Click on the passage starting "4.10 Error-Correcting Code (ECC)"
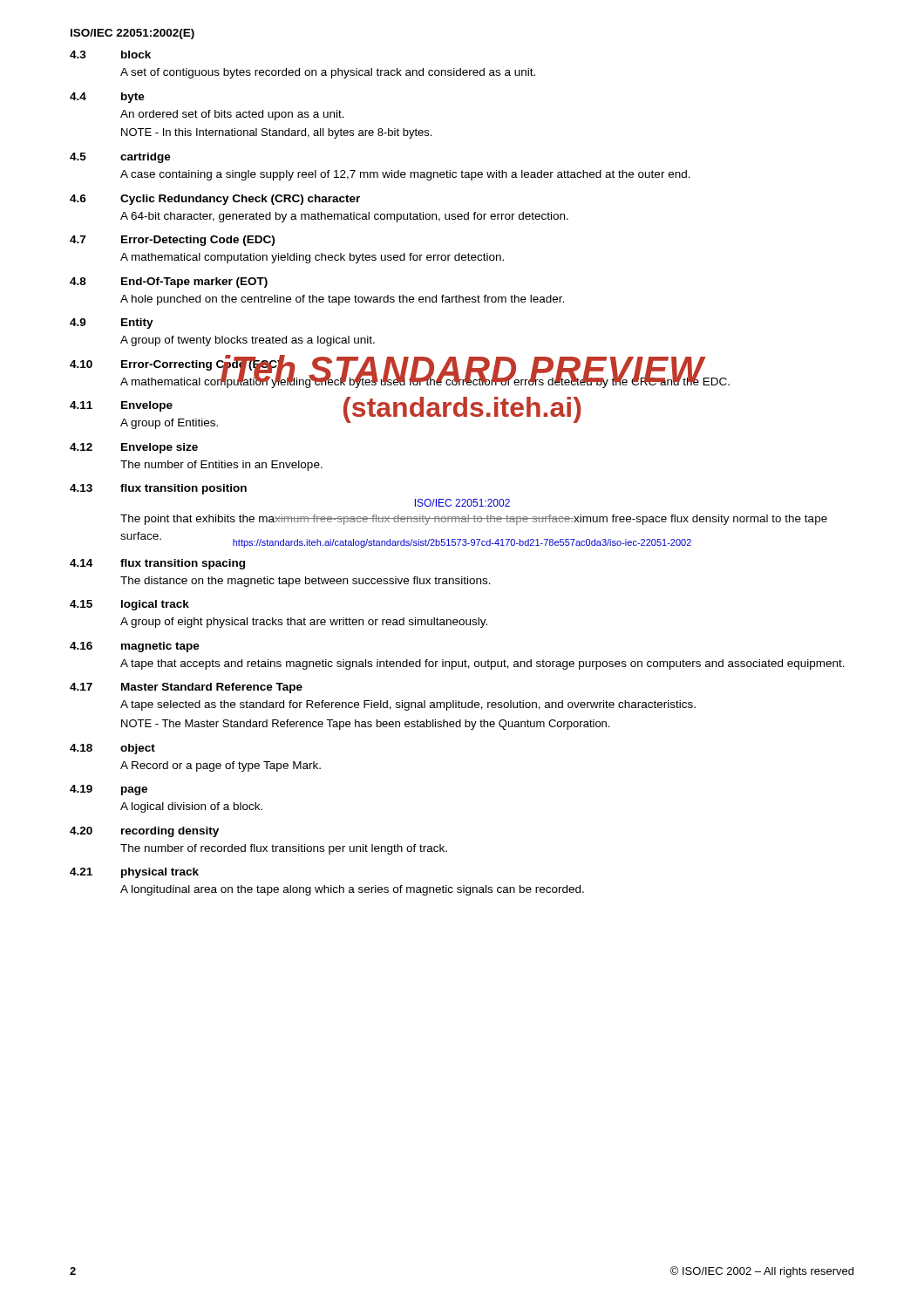 (x=175, y=364)
